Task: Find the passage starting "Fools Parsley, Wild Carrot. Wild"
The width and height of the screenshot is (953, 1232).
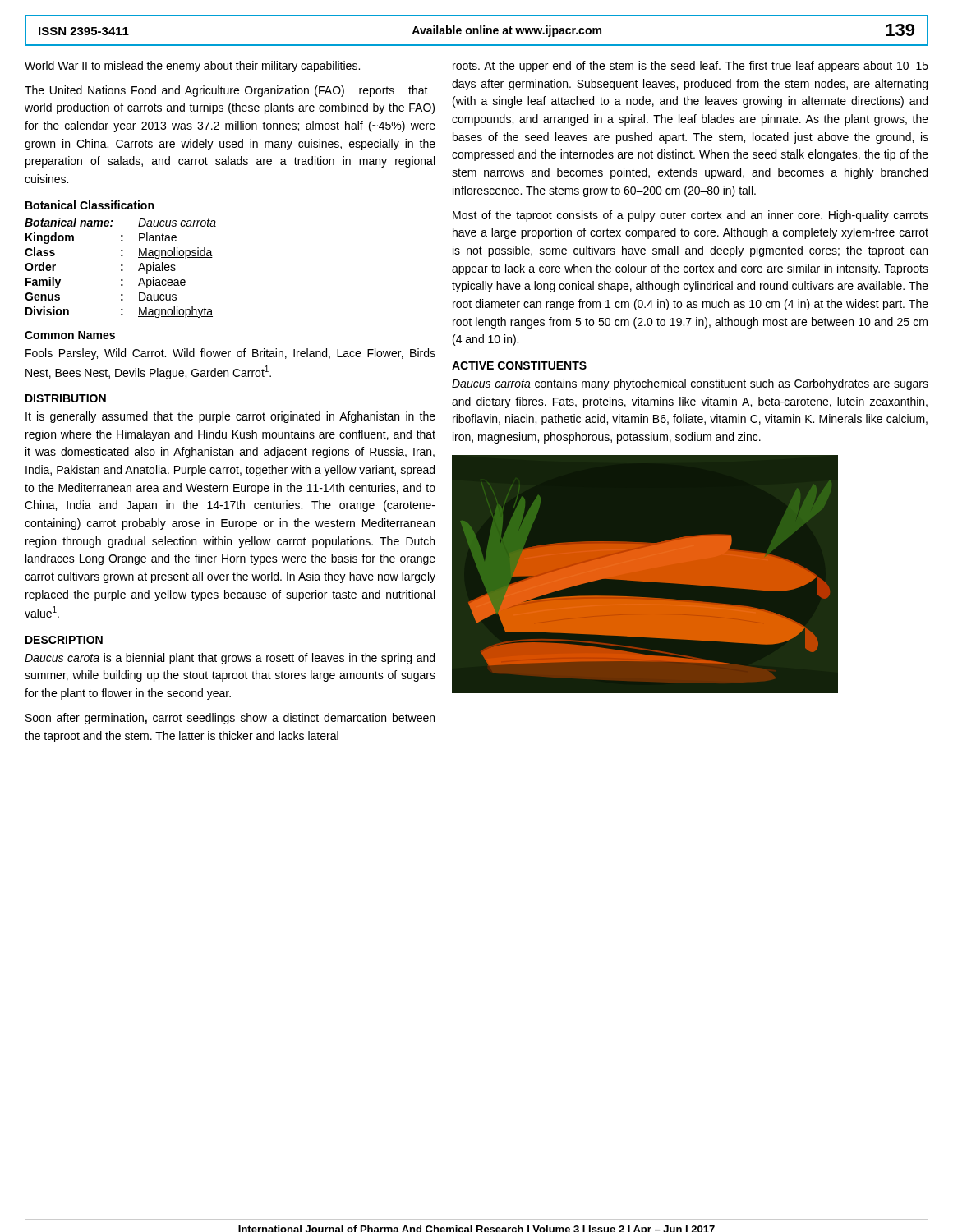Action: (230, 363)
